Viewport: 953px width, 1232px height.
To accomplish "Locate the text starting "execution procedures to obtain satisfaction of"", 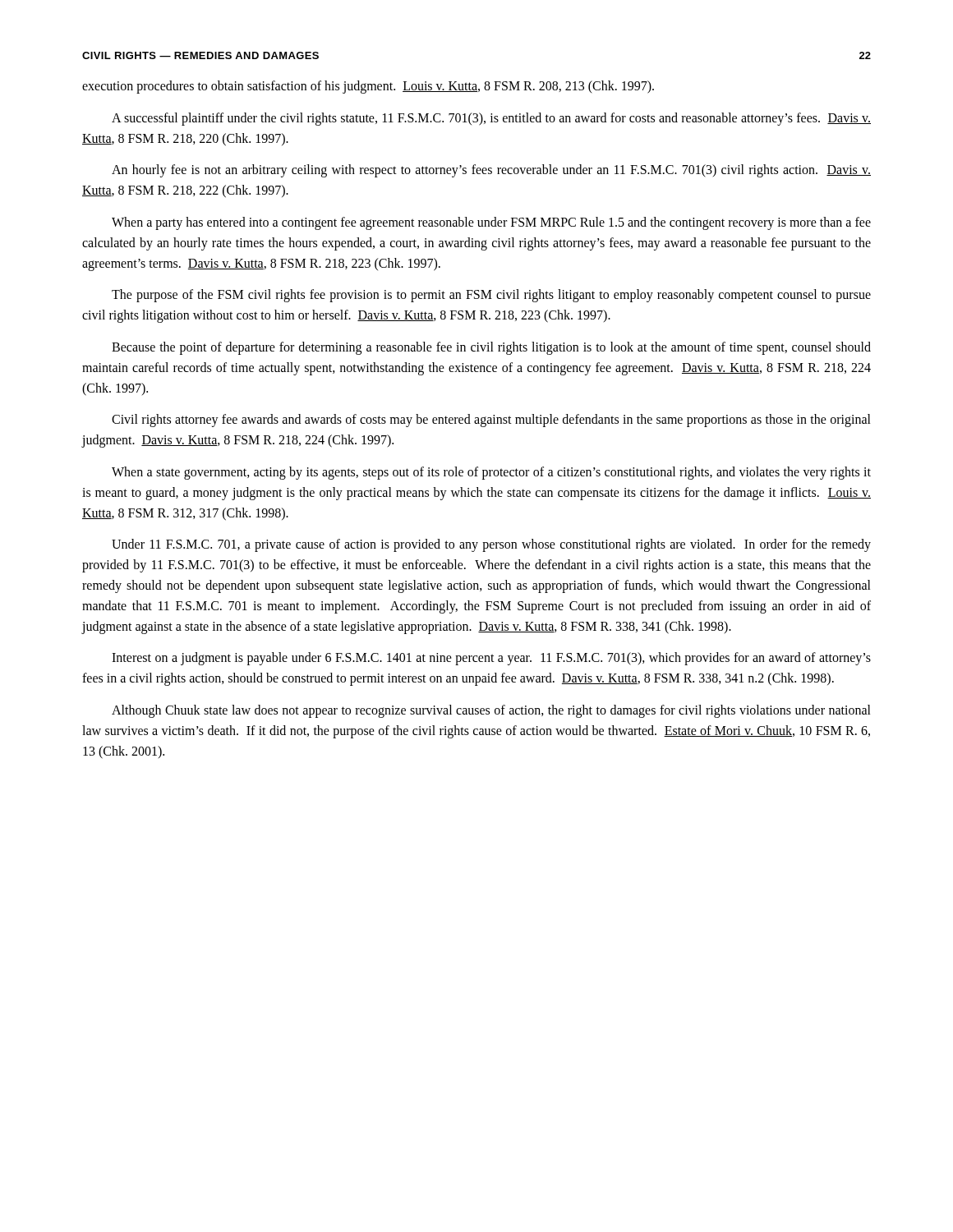I will (369, 86).
